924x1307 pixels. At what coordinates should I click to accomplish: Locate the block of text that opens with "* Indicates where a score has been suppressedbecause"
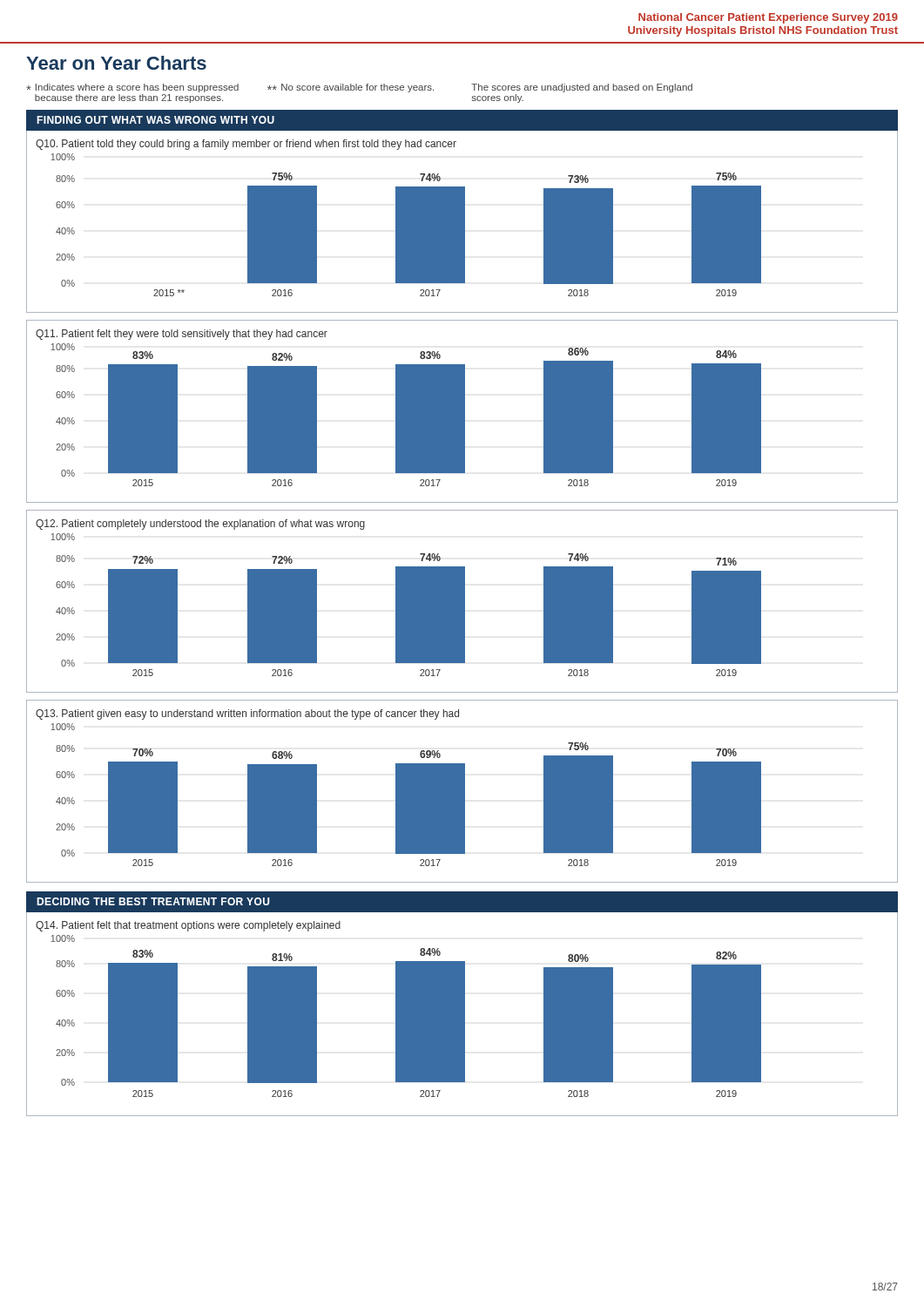pyautogui.click(x=133, y=92)
